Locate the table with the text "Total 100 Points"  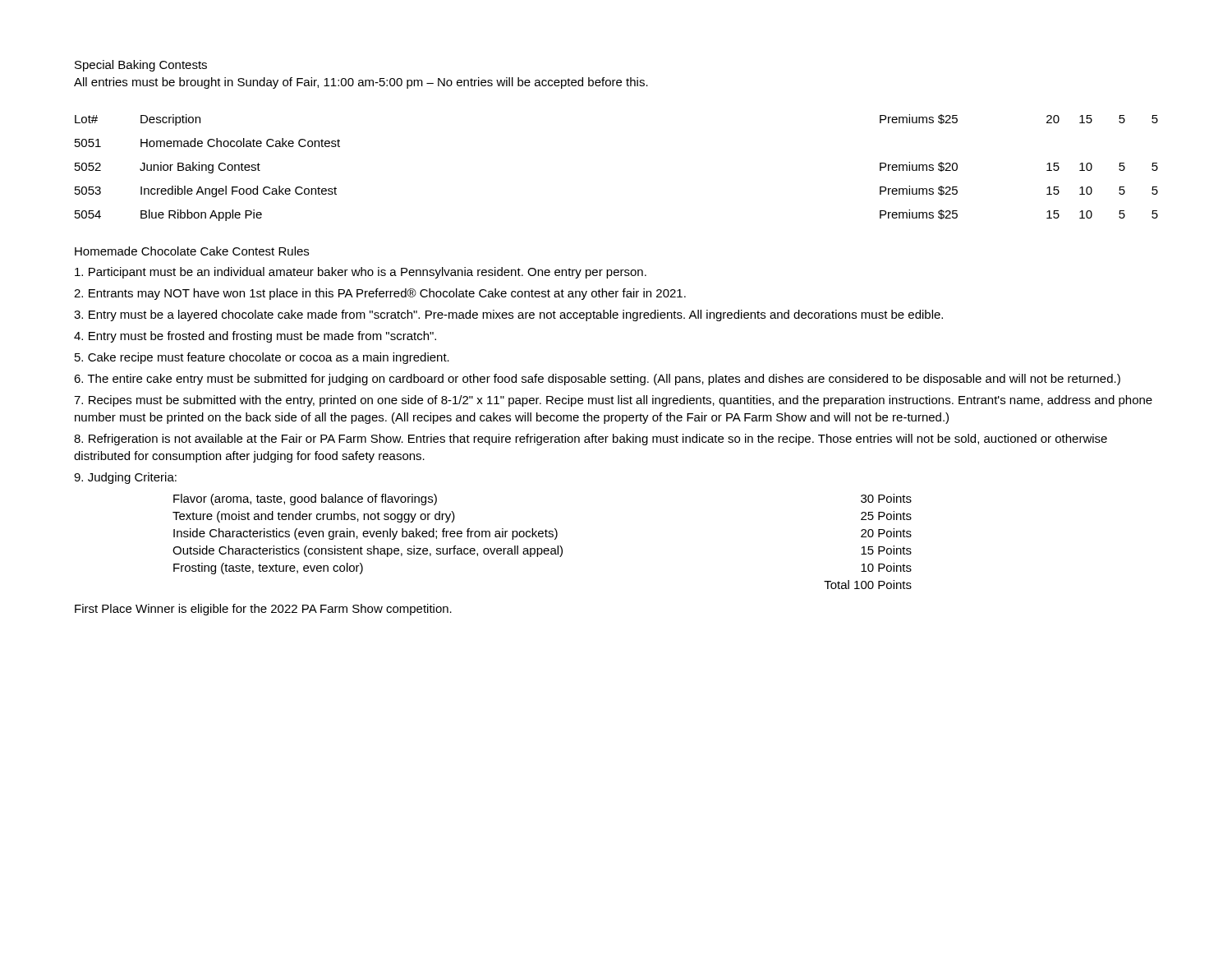pyautogui.click(x=641, y=541)
